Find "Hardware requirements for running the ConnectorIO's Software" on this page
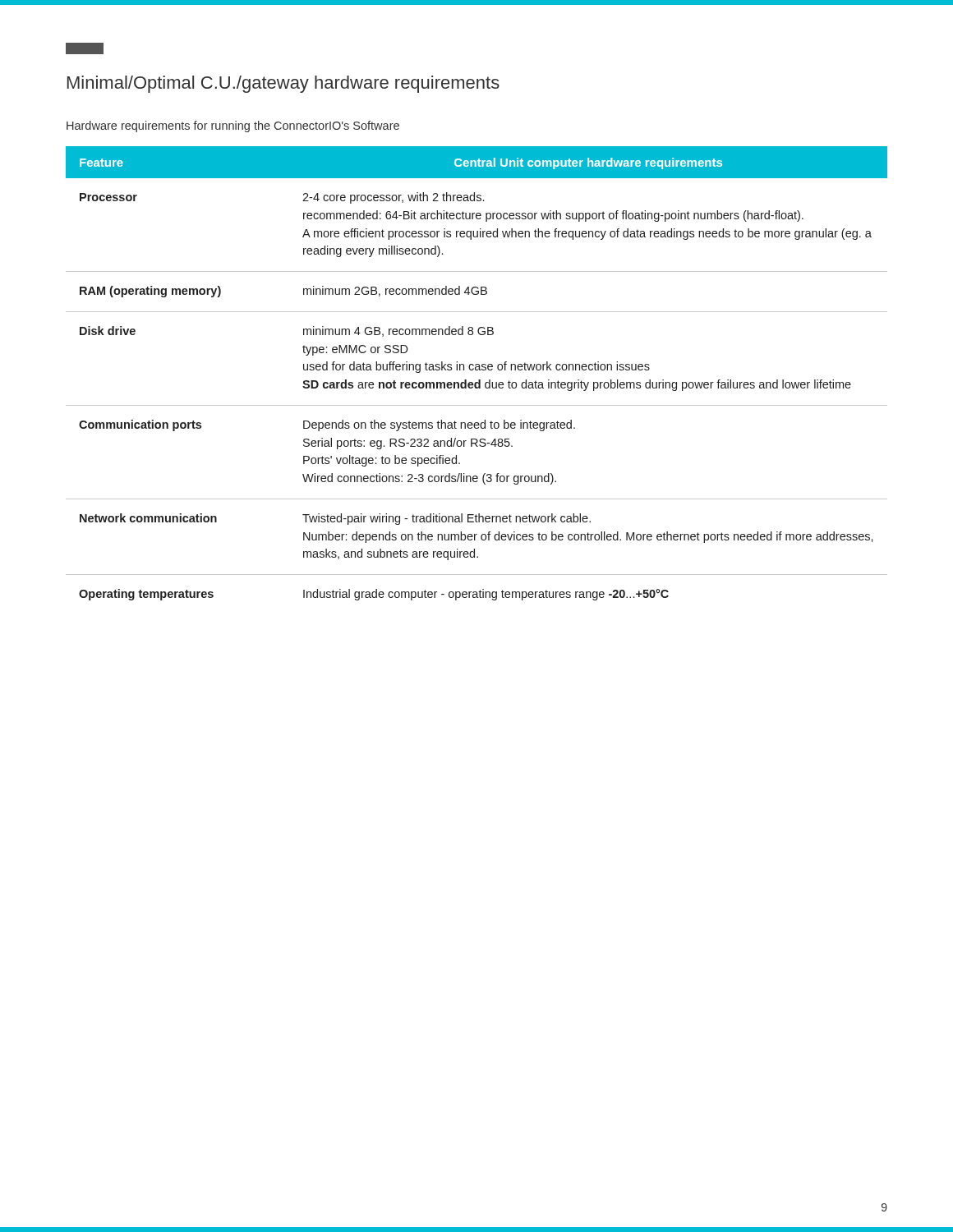This screenshot has width=953, height=1232. pyautogui.click(x=233, y=126)
